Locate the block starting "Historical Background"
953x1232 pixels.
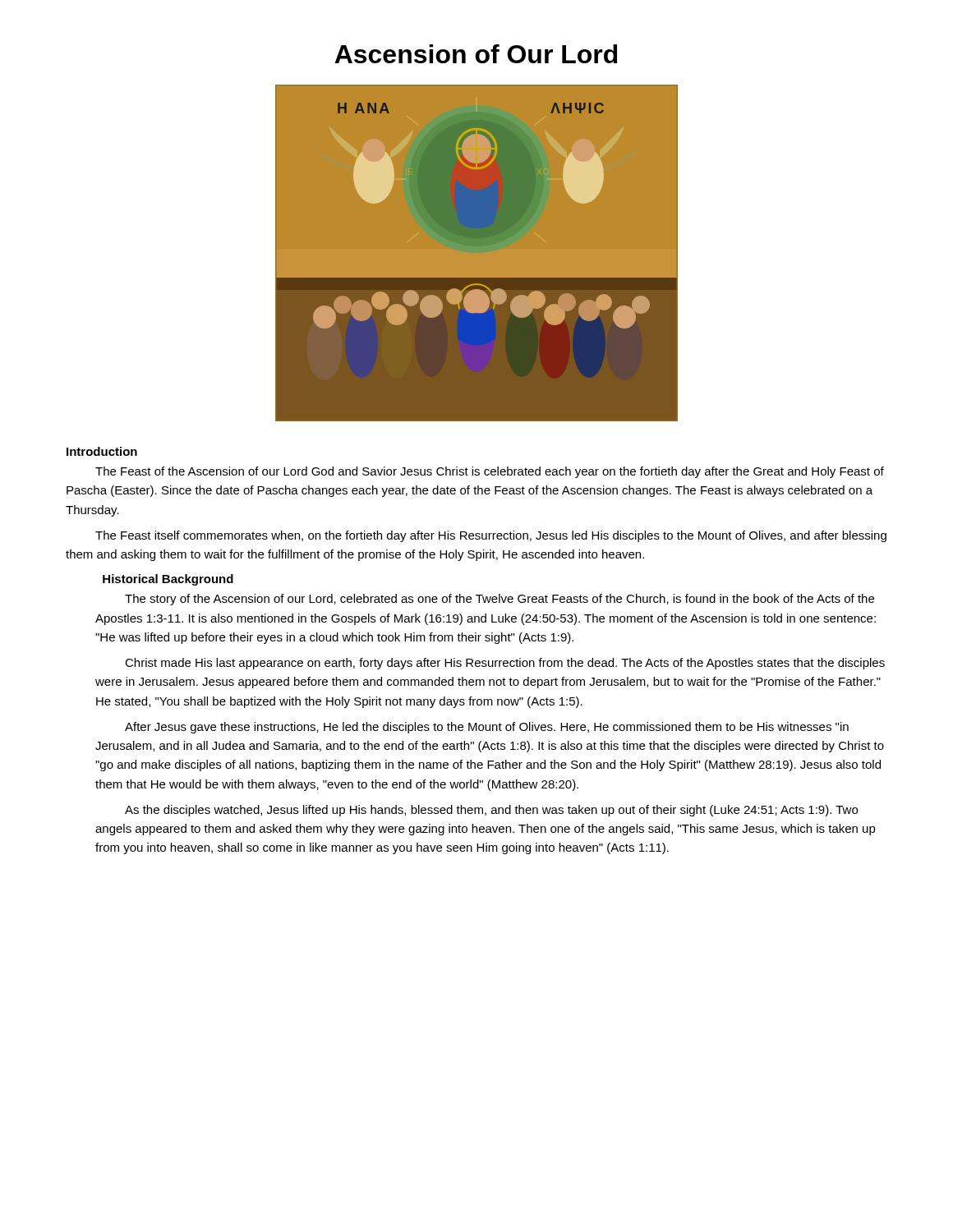tap(164, 579)
